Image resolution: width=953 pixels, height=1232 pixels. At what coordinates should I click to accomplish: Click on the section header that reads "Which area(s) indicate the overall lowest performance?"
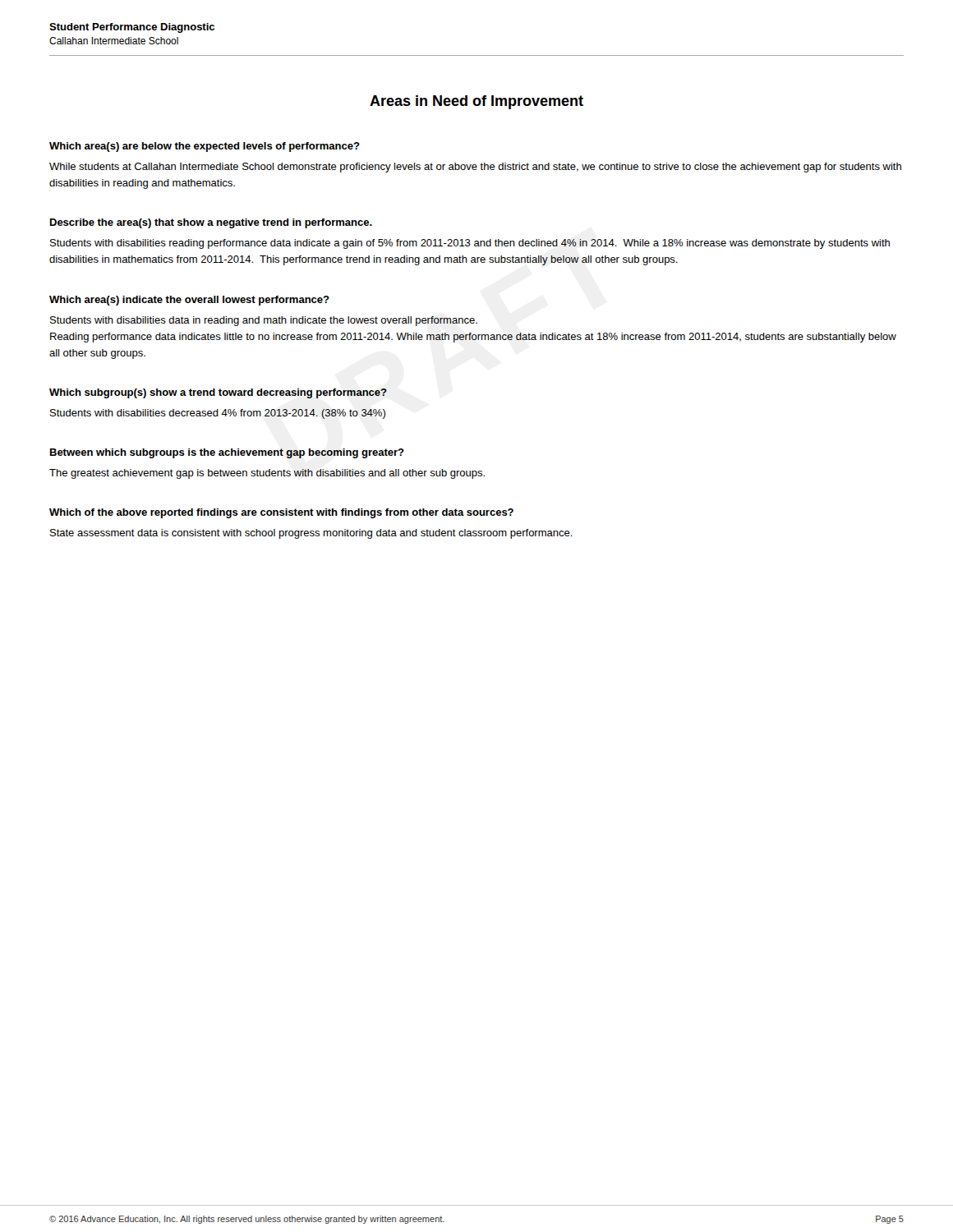point(189,299)
